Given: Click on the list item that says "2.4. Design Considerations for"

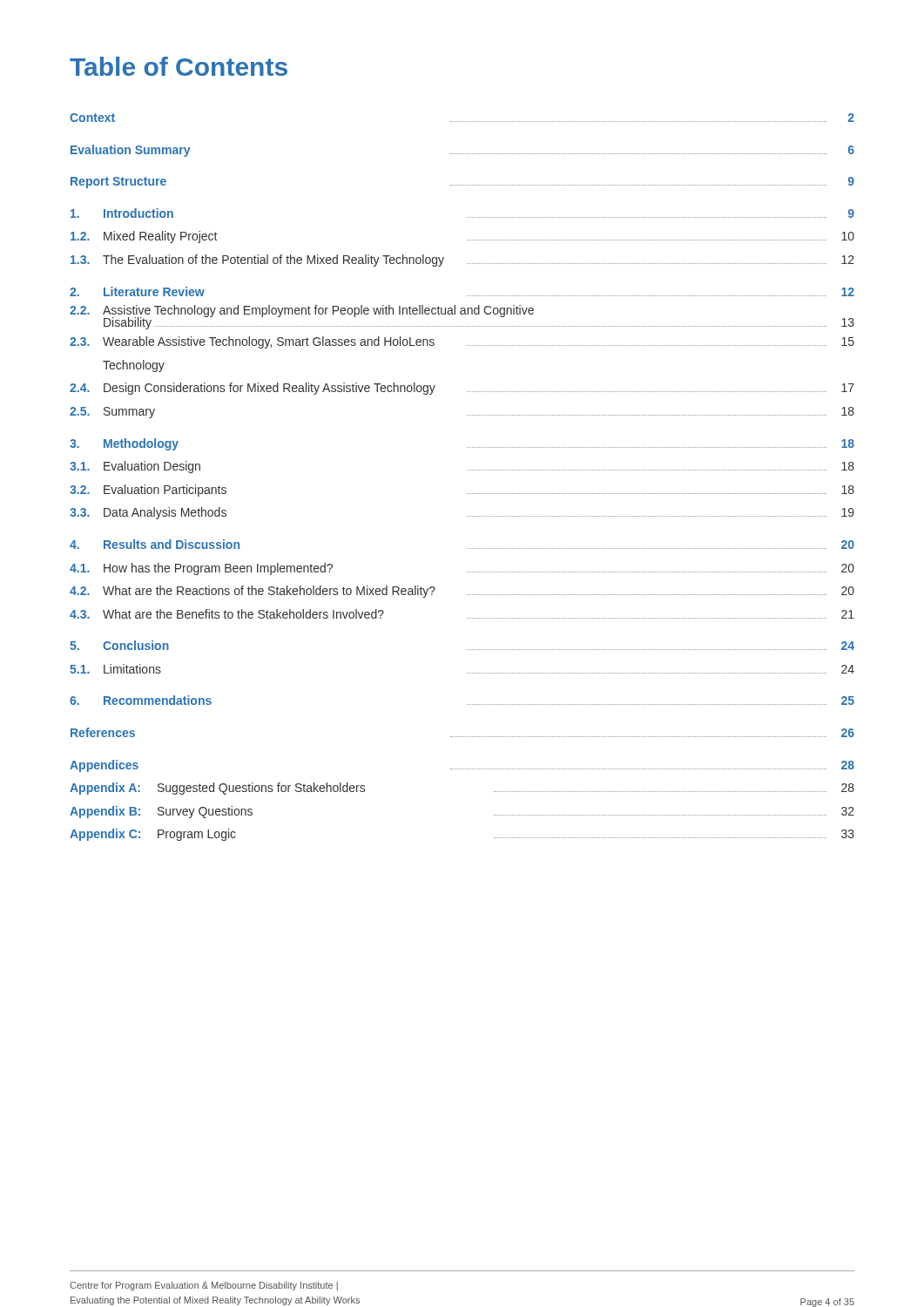Looking at the screenshot, I should pyautogui.click(x=462, y=388).
